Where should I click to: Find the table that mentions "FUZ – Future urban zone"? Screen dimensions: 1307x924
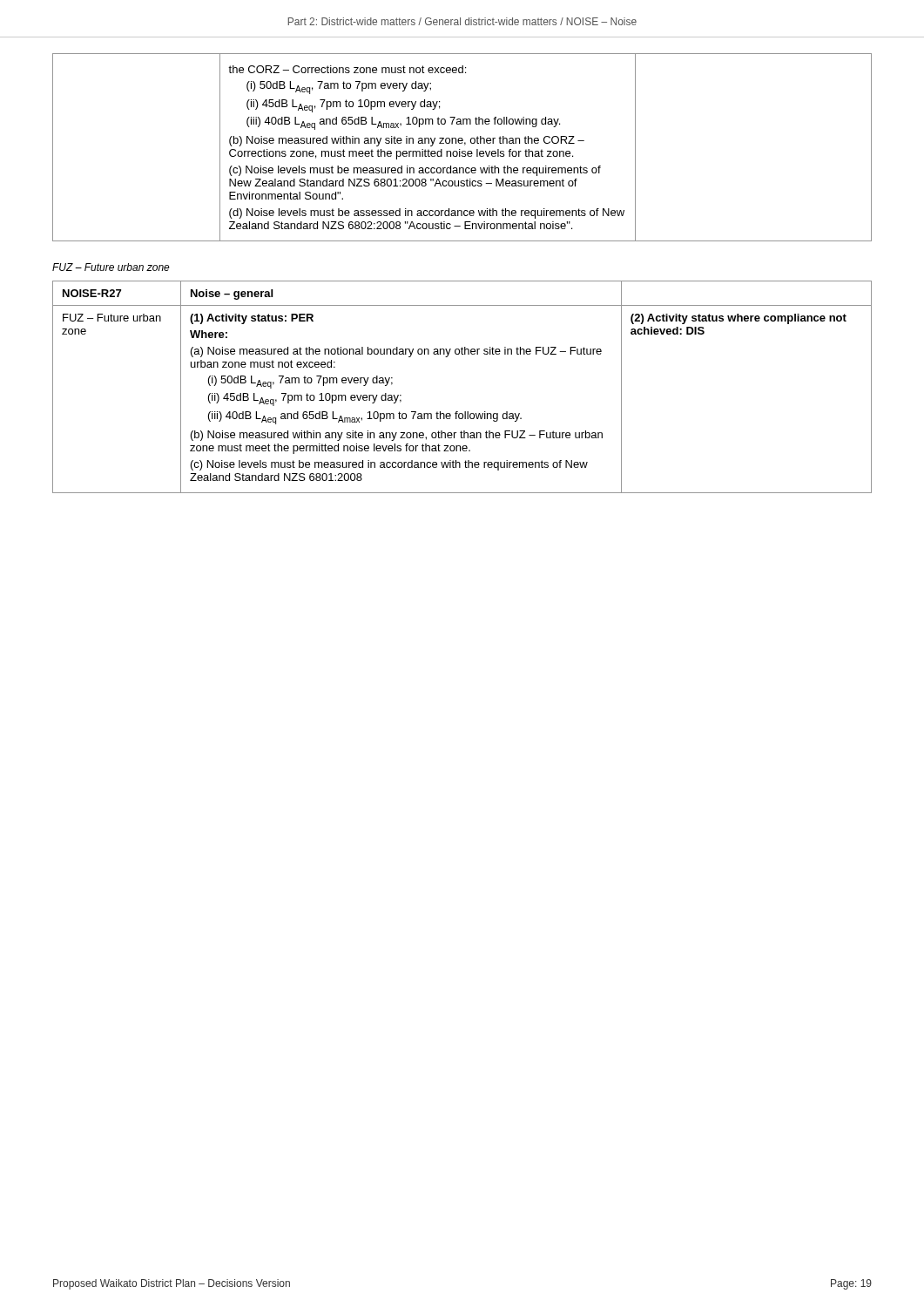click(x=462, y=387)
